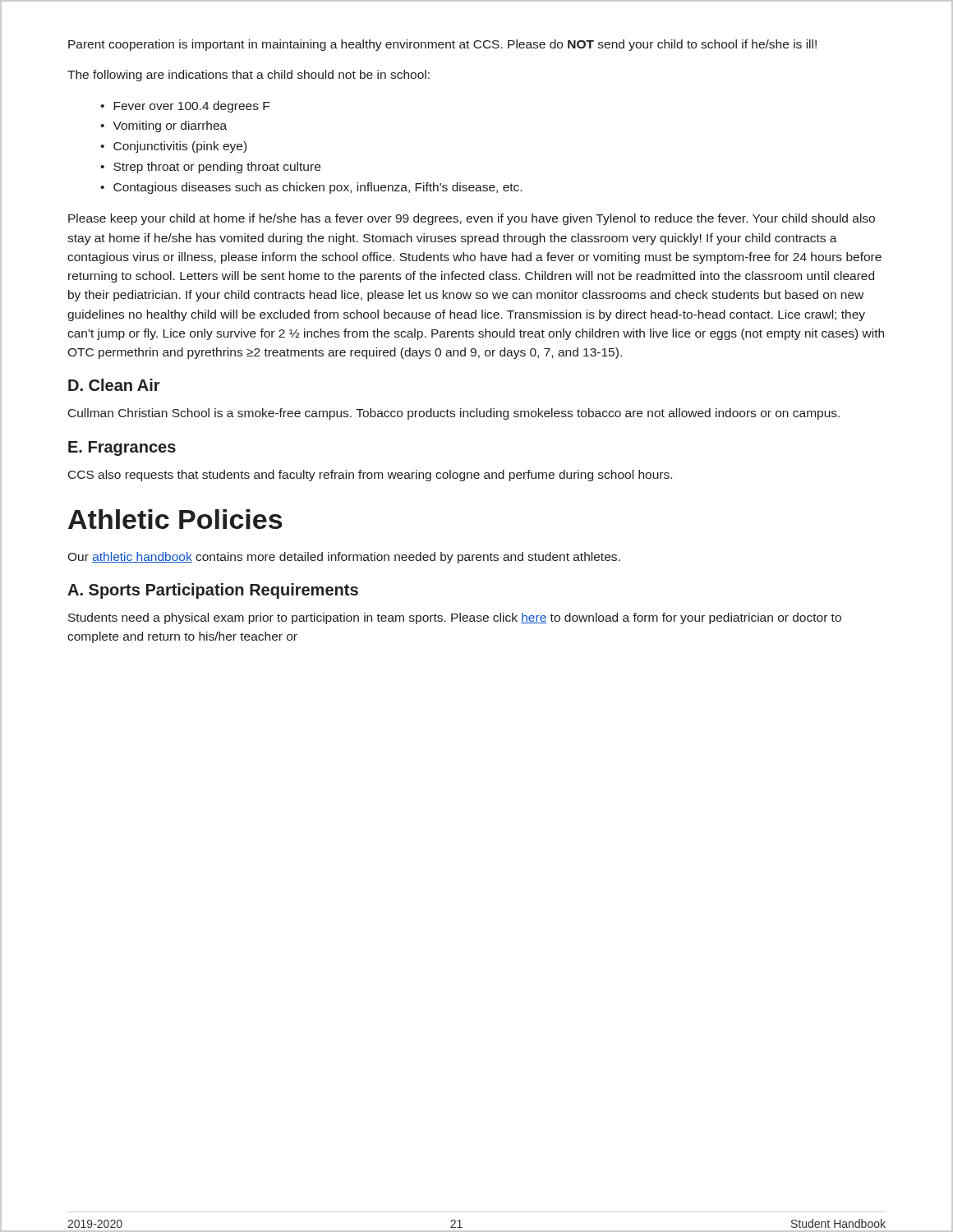Click the passage that begins "CCS also requests"
The image size is (953, 1232).
click(x=370, y=474)
